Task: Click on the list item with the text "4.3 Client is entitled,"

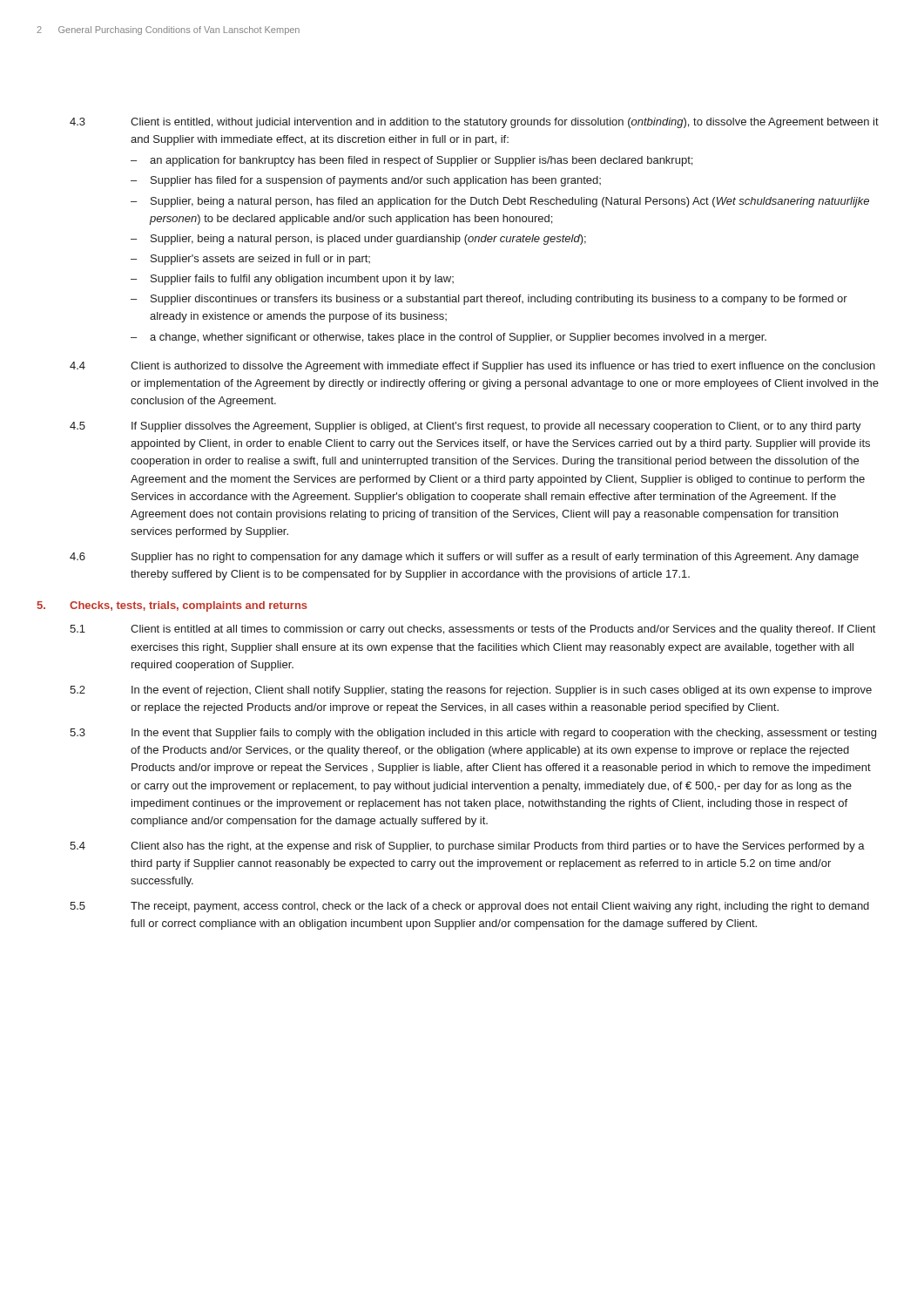Action: pyautogui.click(x=458, y=231)
